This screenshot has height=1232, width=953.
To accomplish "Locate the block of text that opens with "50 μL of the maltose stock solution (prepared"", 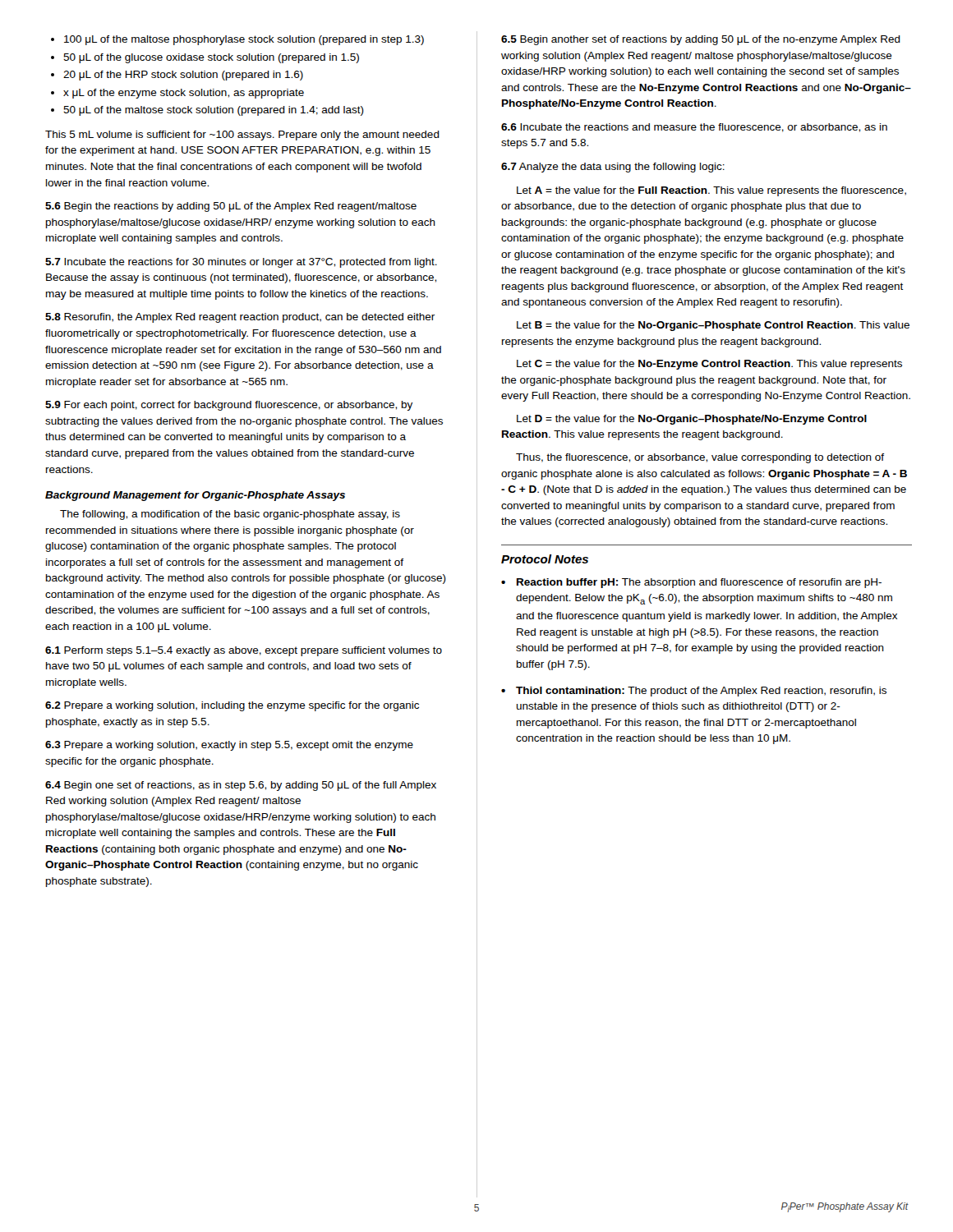I will (x=246, y=110).
